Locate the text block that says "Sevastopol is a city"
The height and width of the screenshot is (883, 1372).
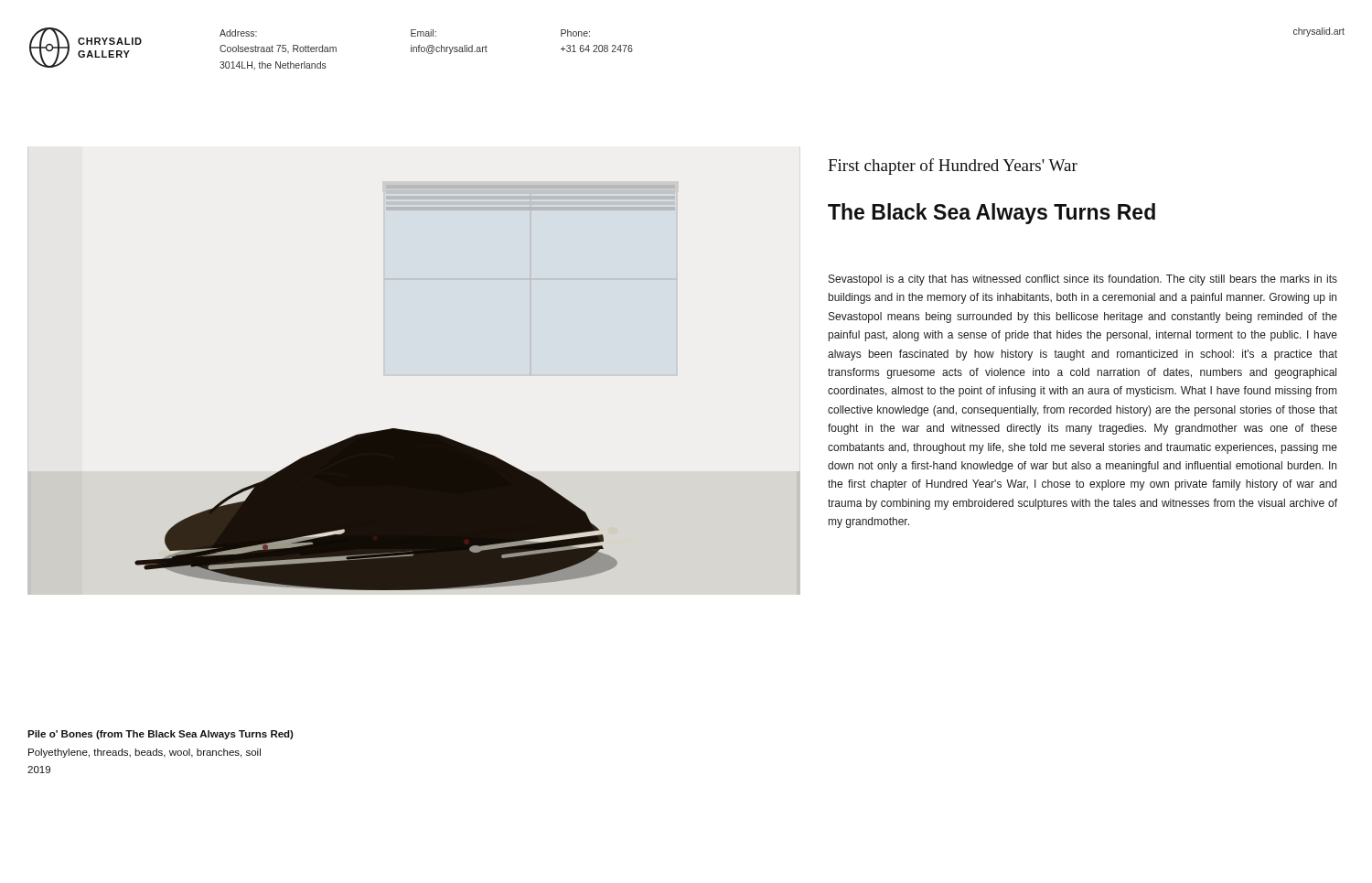(x=1083, y=400)
